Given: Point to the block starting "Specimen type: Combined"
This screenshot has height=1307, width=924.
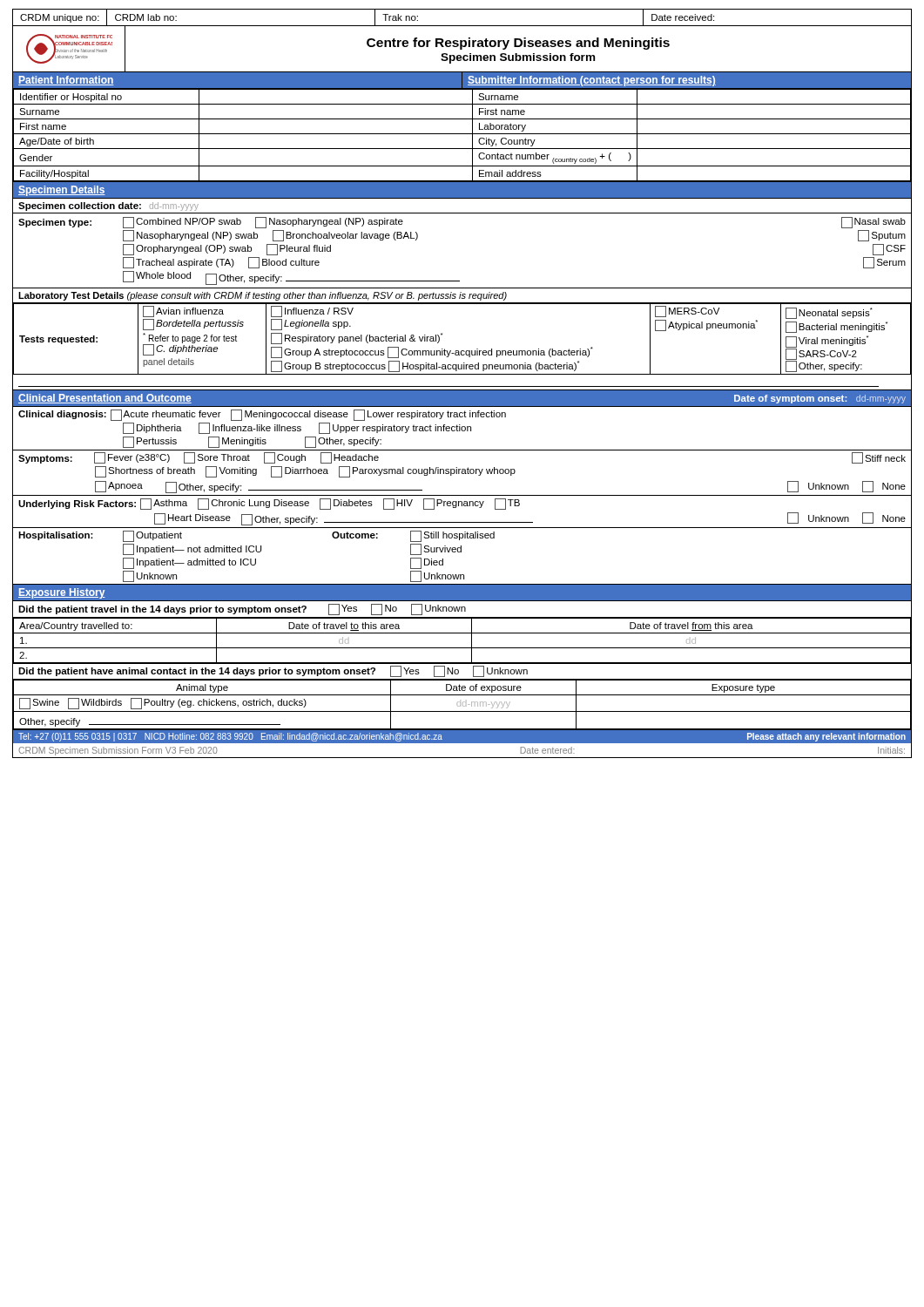Looking at the screenshot, I should (52, 223).
